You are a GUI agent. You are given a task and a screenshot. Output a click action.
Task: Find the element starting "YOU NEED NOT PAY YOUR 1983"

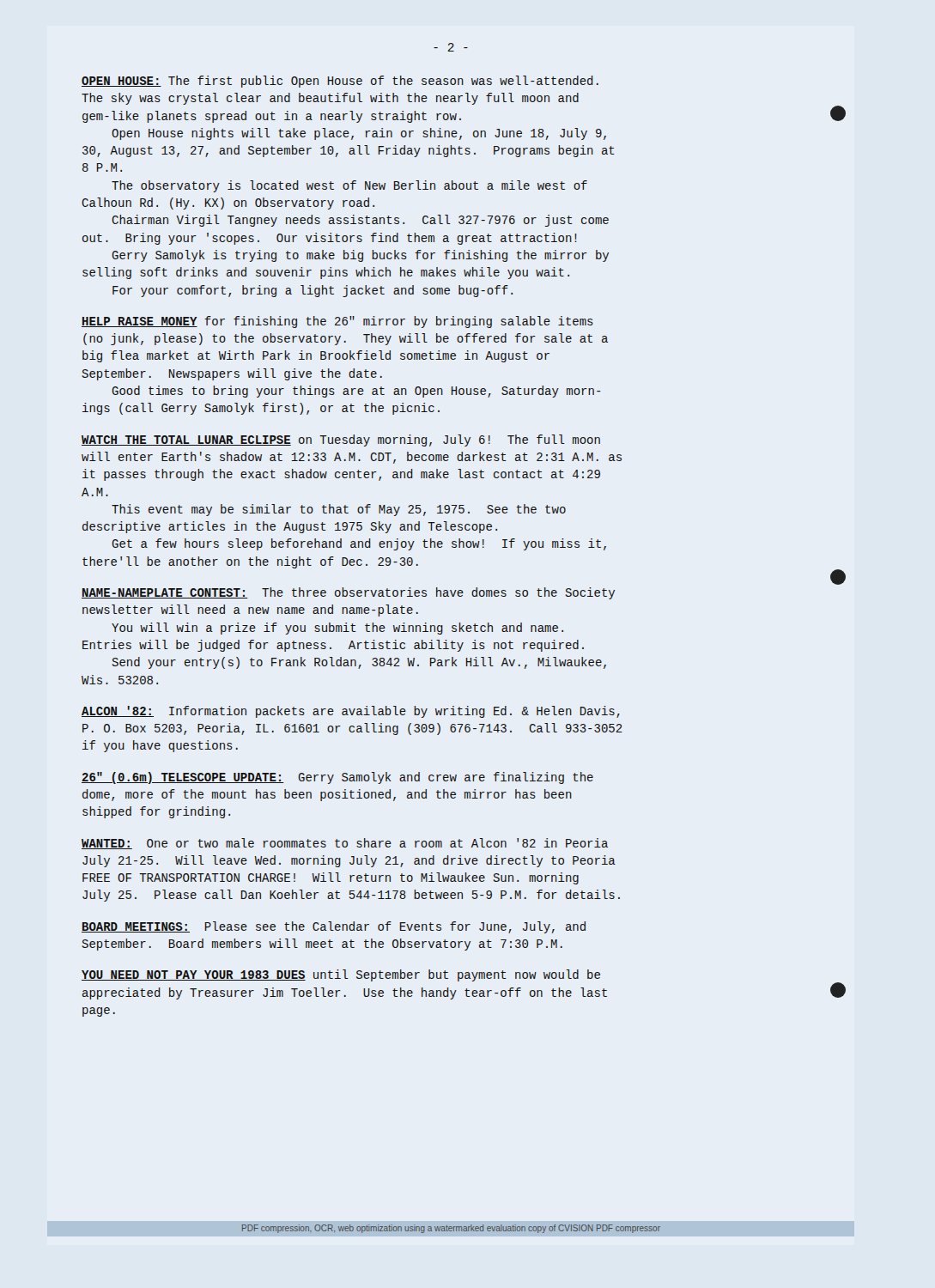(451, 993)
